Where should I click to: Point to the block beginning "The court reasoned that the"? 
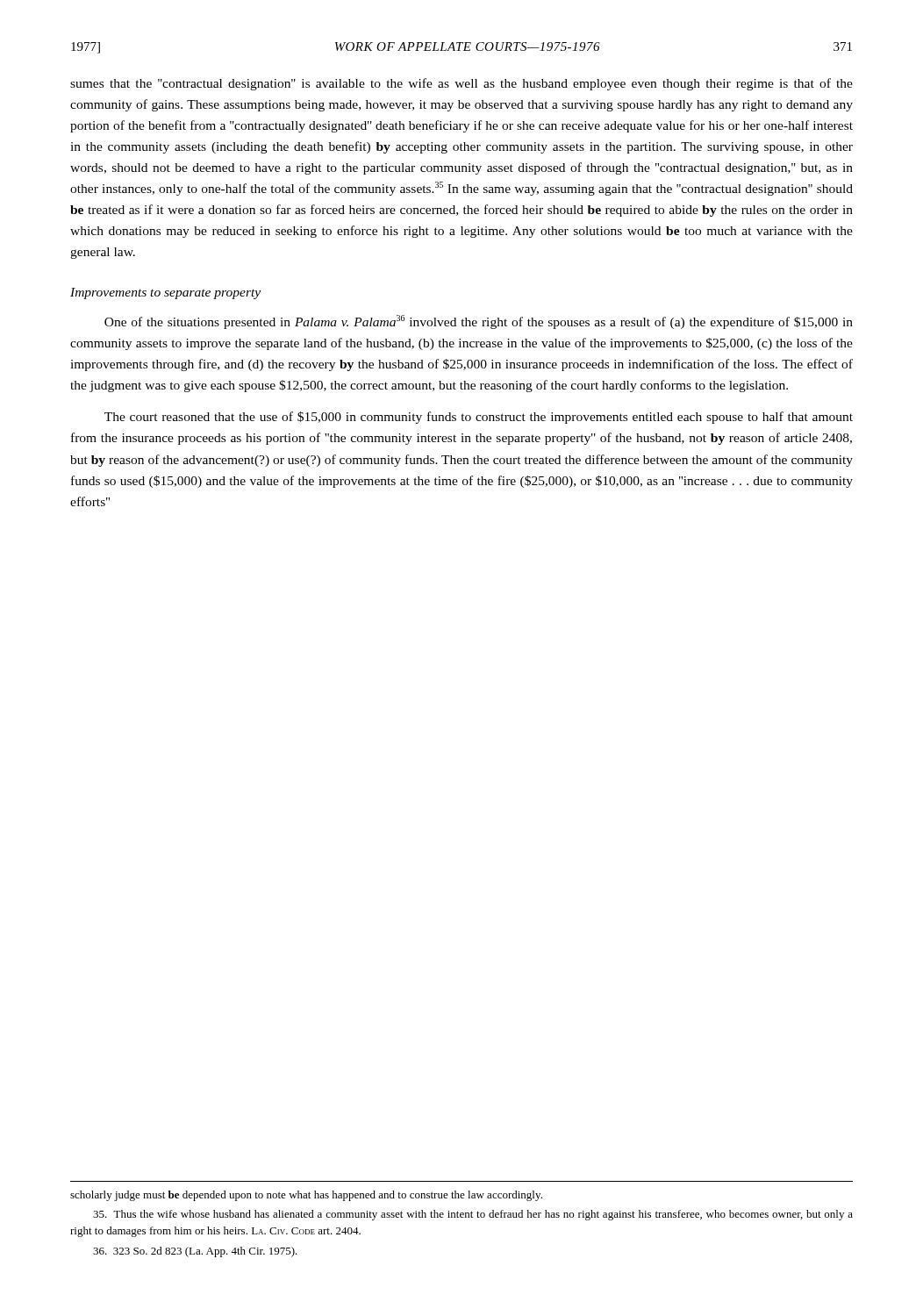click(x=462, y=459)
